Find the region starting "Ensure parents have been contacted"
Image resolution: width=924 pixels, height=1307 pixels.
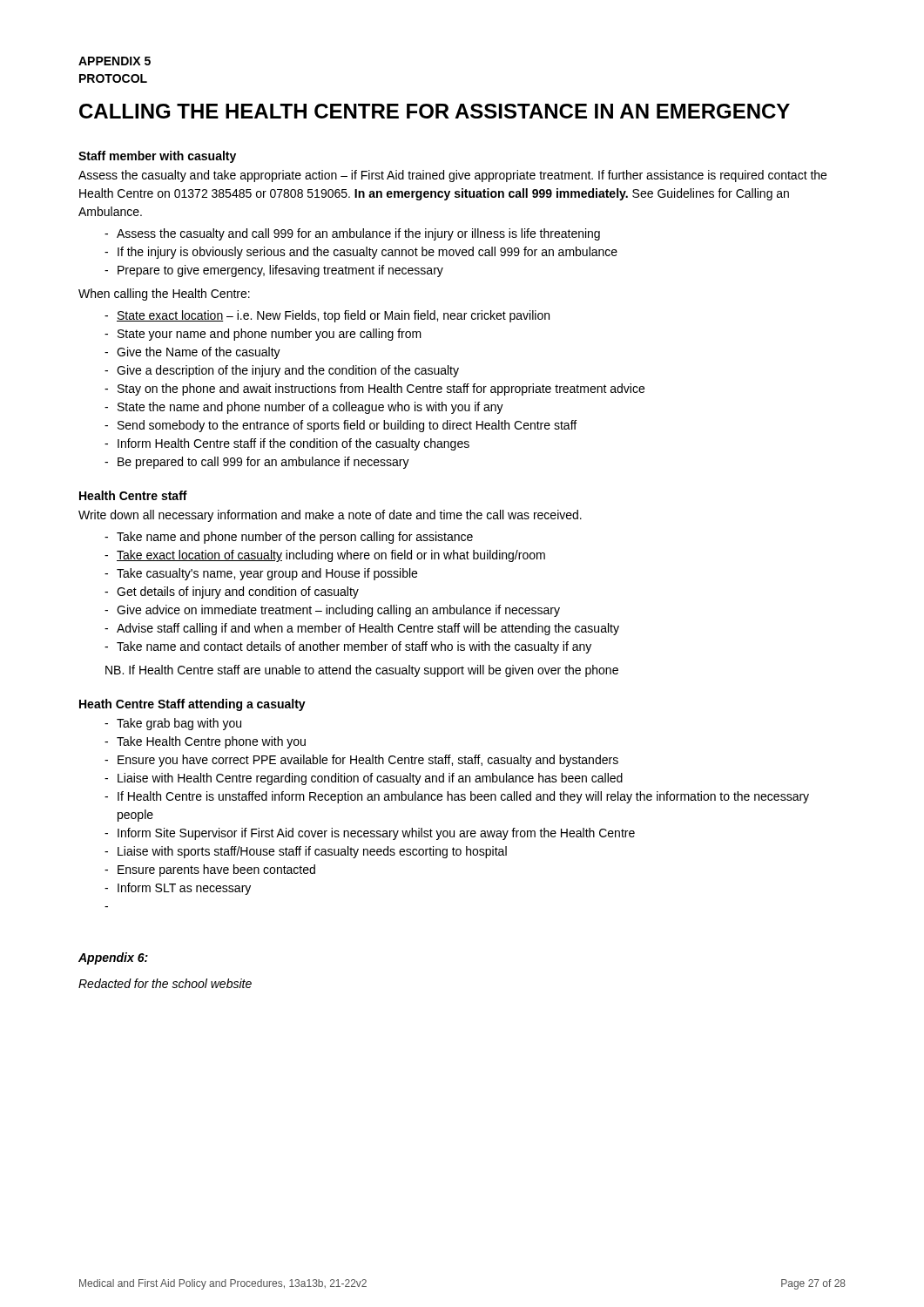coord(216,870)
